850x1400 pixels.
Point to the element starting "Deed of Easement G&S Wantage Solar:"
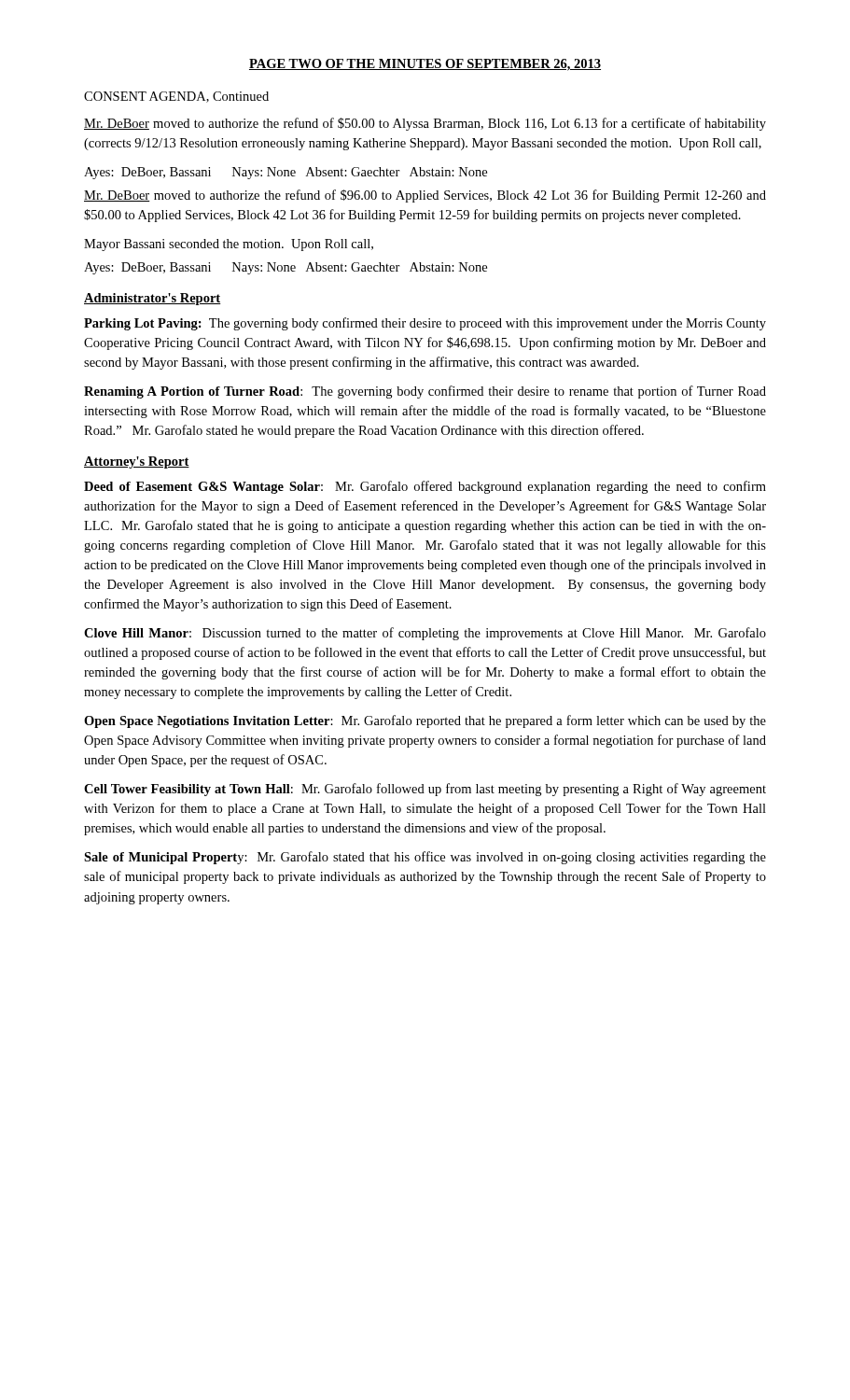pyautogui.click(x=425, y=546)
